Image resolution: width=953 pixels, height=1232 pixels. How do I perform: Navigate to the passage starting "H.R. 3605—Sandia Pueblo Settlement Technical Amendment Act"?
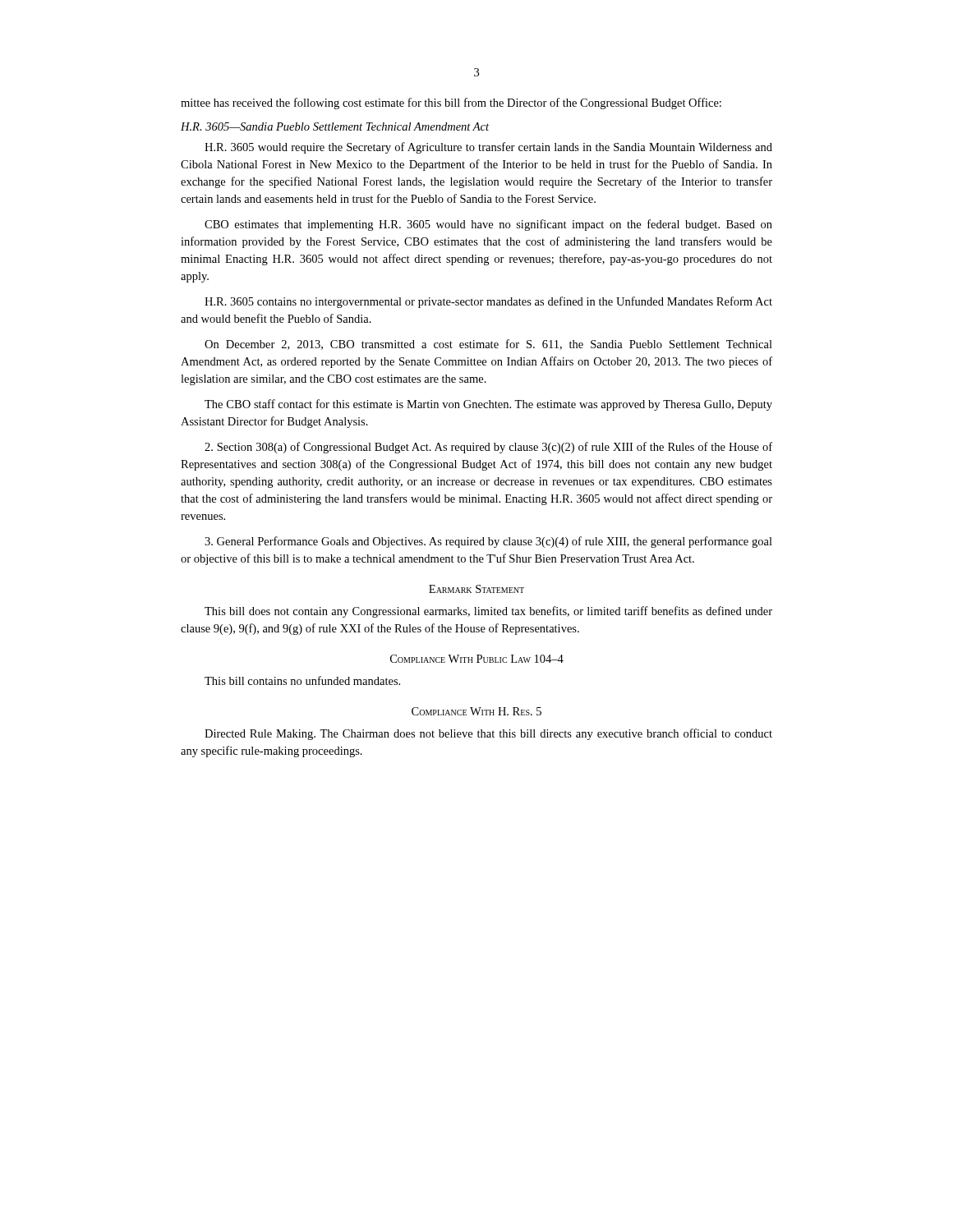335,126
